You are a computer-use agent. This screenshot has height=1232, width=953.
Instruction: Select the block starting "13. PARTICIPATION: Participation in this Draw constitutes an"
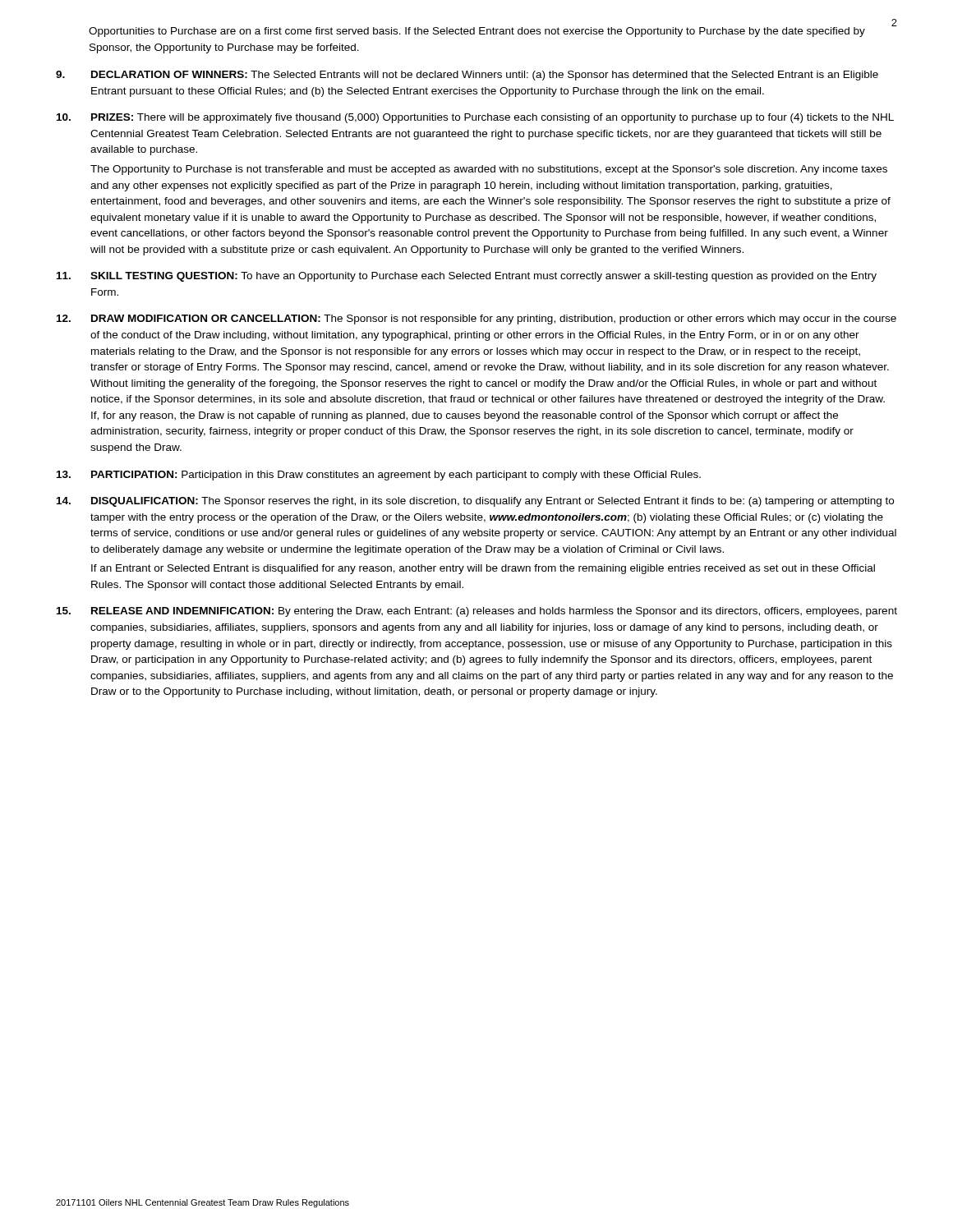pos(379,474)
